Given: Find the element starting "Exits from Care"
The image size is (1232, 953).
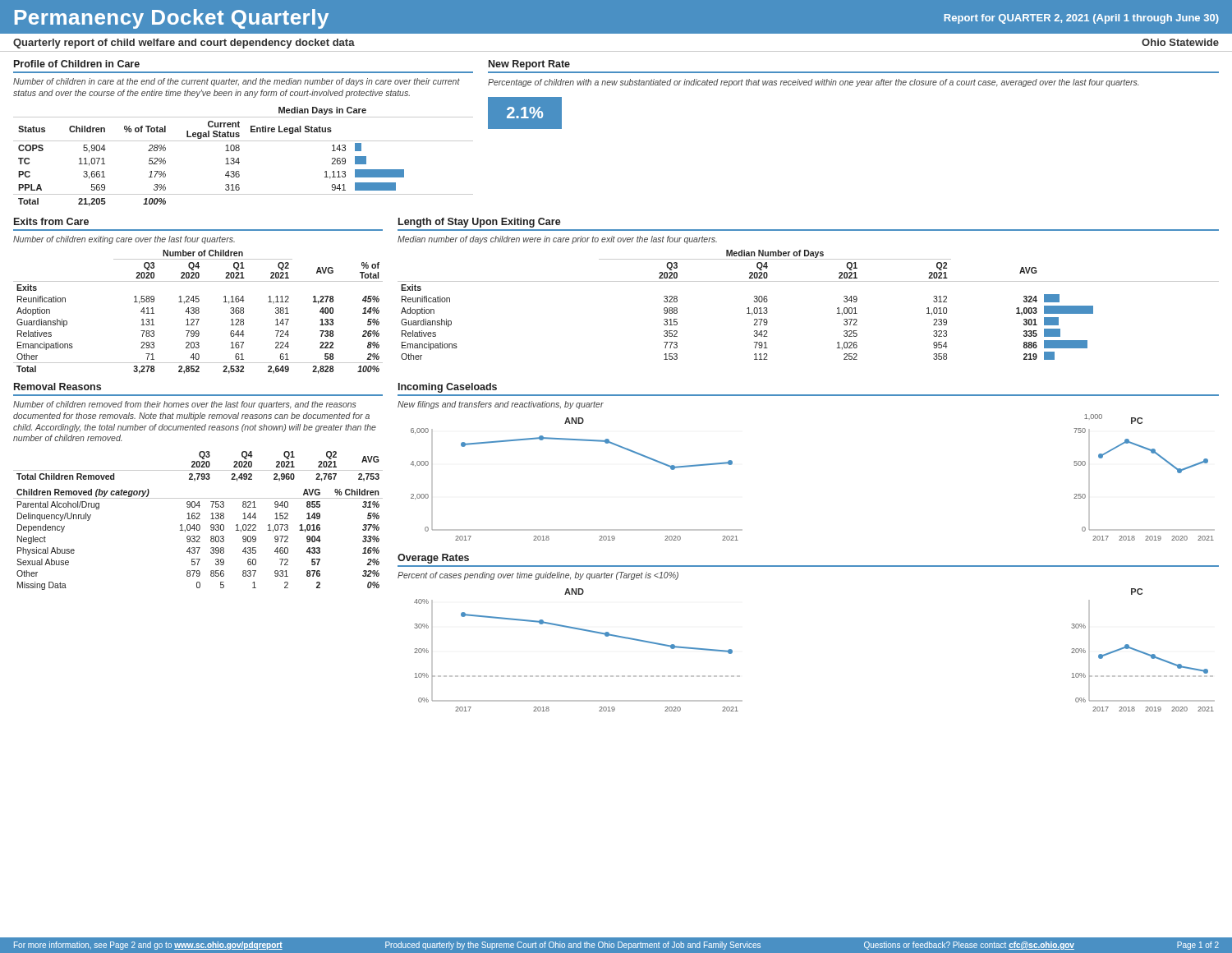Looking at the screenshot, I should (51, 222).
